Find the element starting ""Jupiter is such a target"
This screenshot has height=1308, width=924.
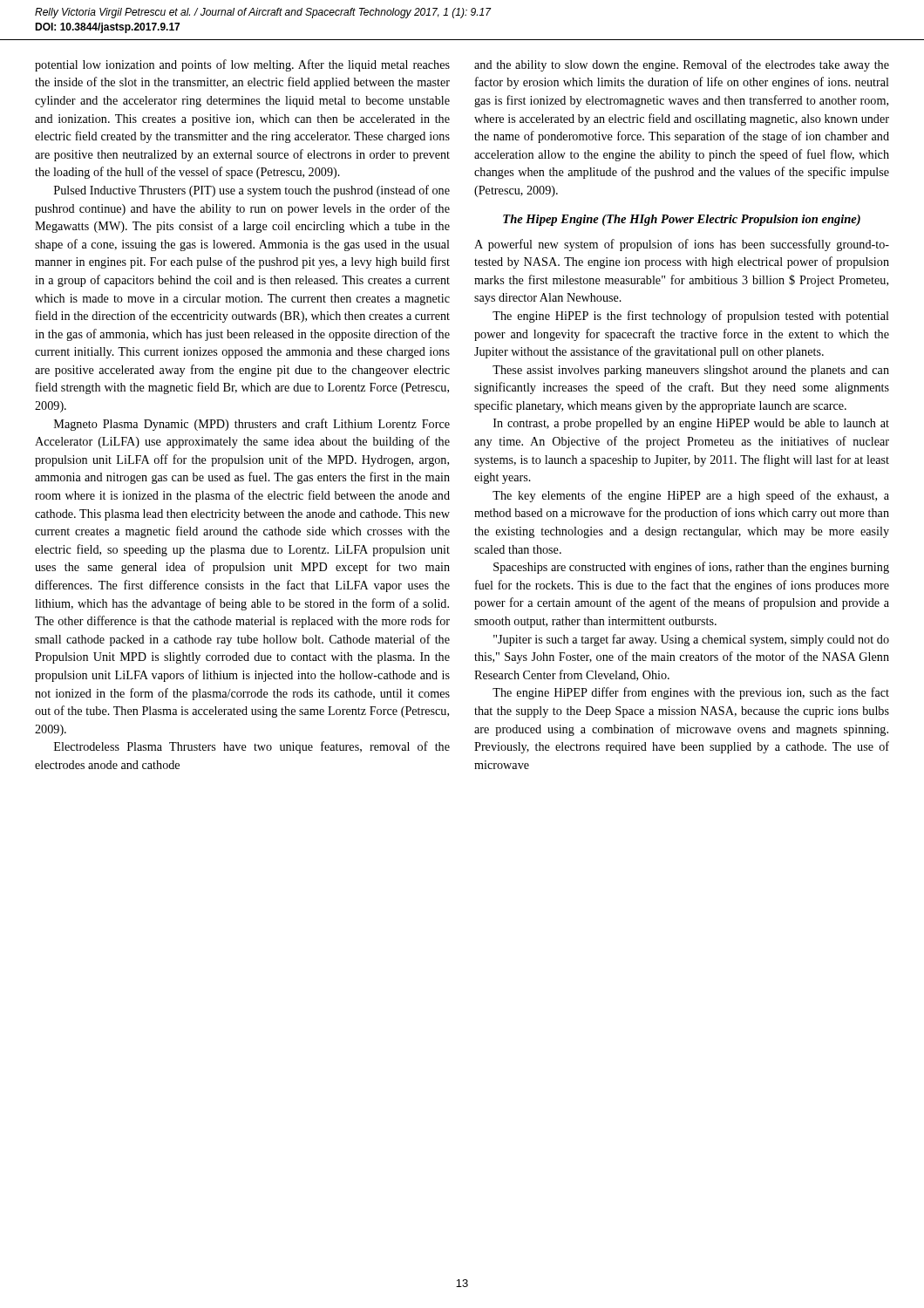click(682, 657)
